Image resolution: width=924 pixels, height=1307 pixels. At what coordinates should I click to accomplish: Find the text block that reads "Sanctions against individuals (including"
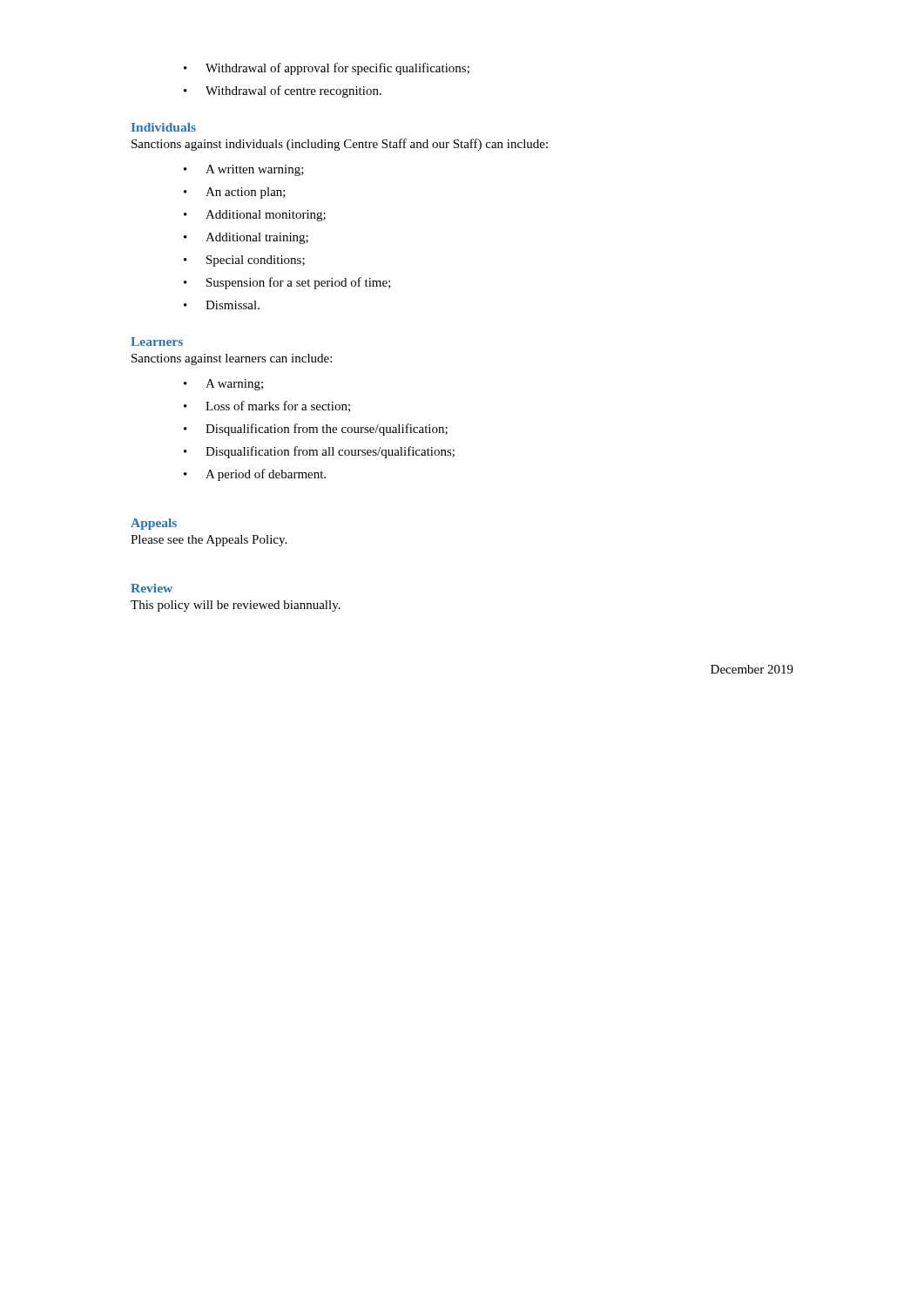(x=340, y=144)
